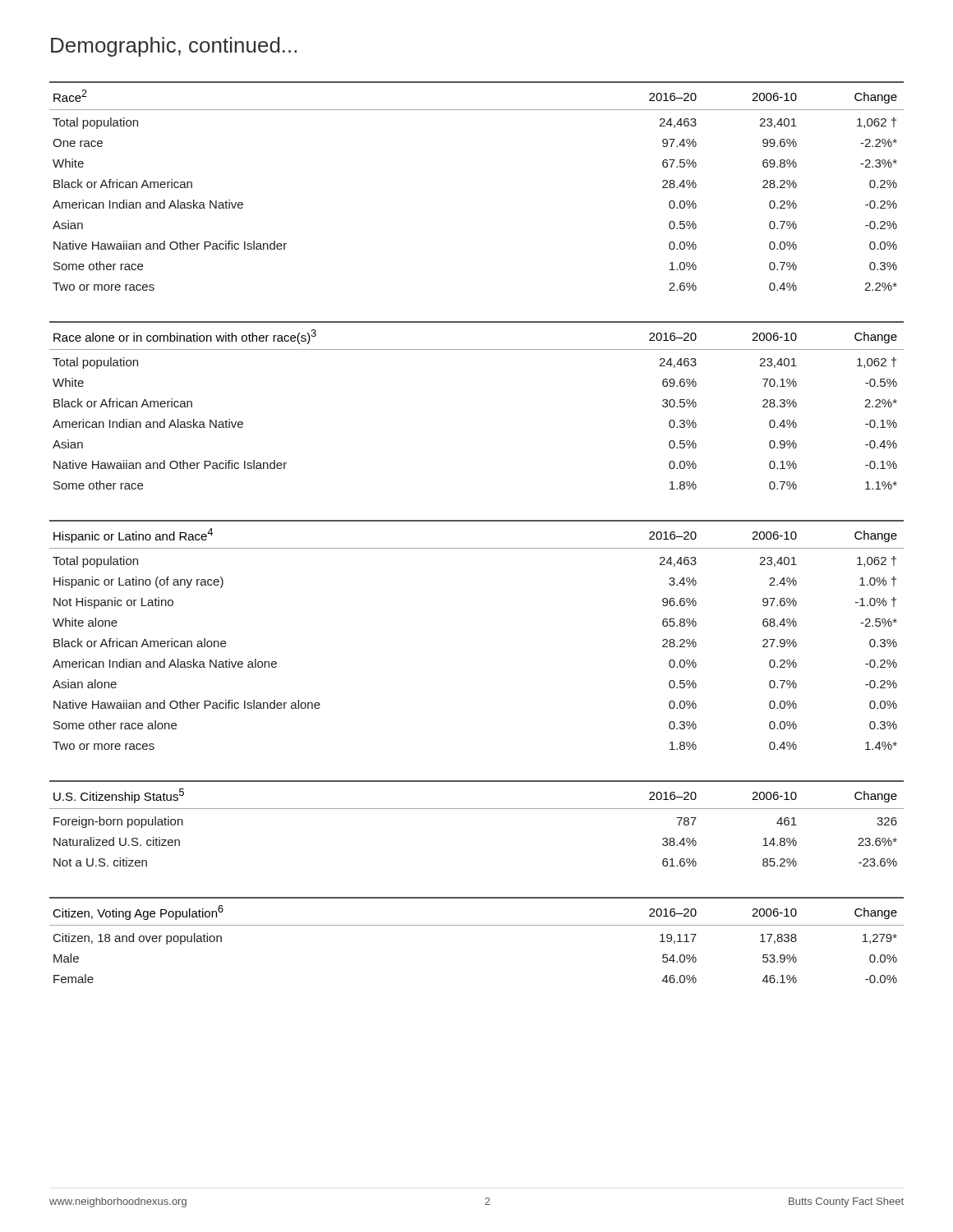Click where it says "Demographic, continued..."
953x1232 pixels.
(x=174, y=46)
